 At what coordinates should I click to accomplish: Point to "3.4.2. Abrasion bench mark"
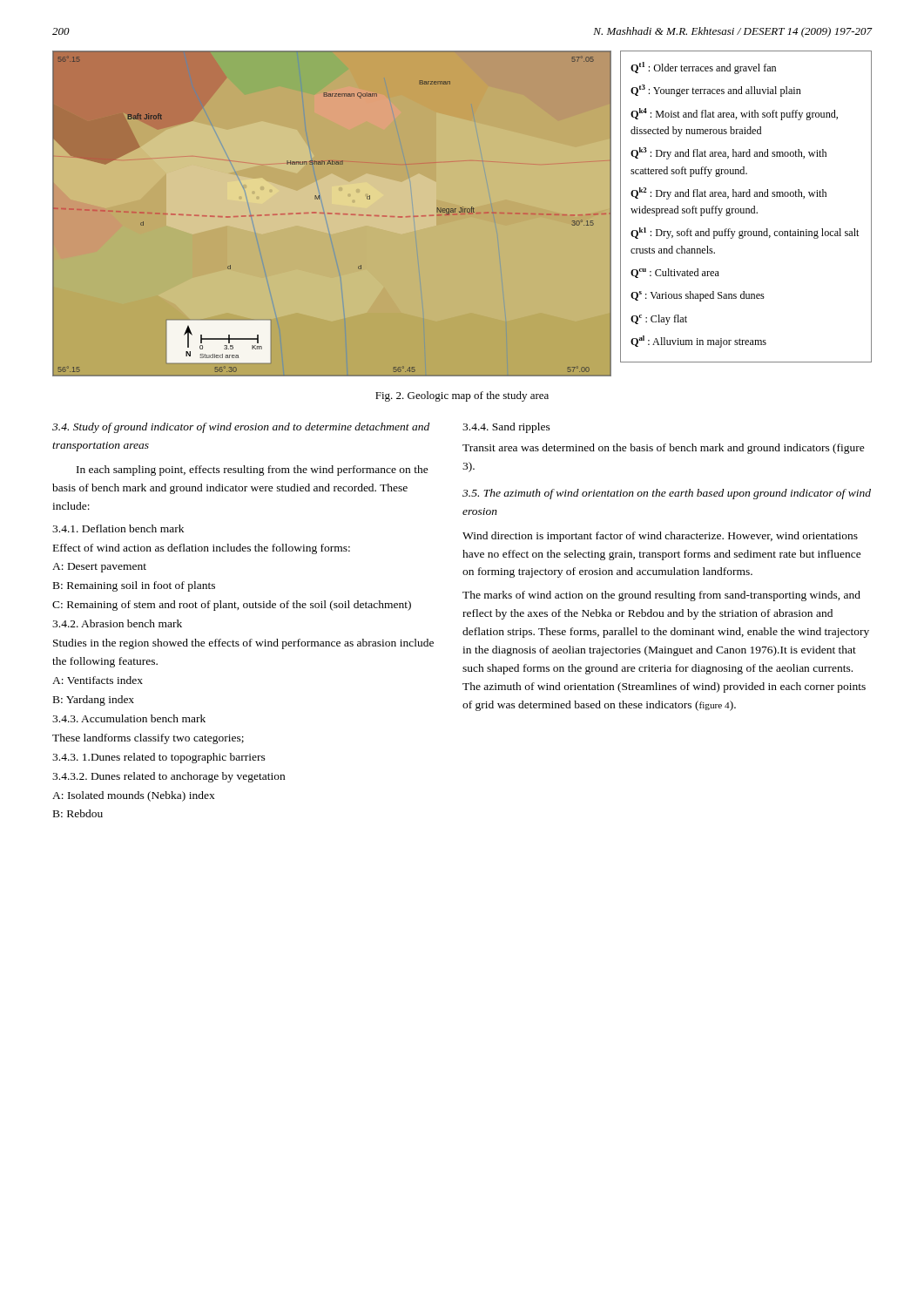tap(117, 624)
